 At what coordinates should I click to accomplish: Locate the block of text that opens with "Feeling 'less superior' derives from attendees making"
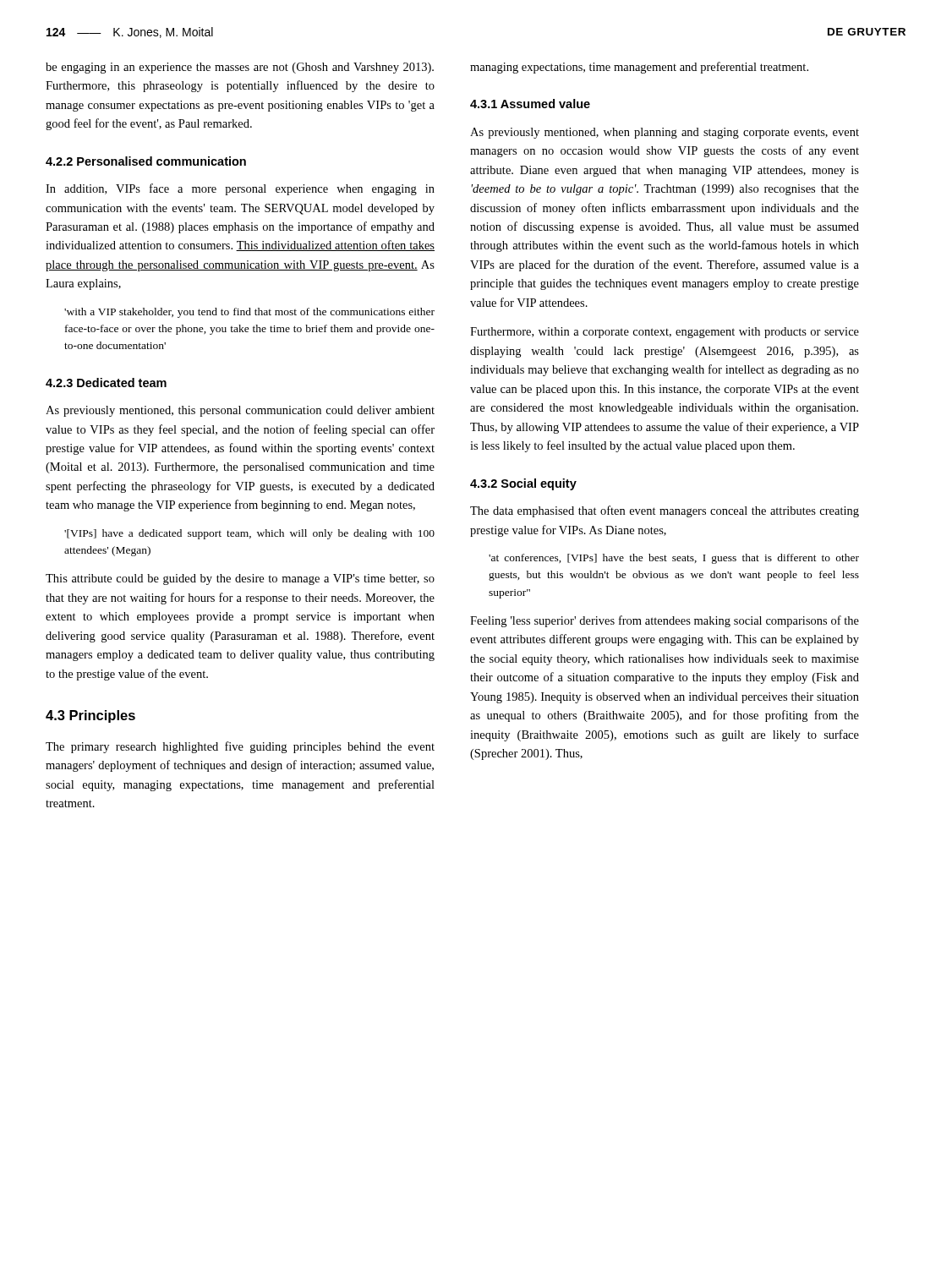(x=665, y=687)
